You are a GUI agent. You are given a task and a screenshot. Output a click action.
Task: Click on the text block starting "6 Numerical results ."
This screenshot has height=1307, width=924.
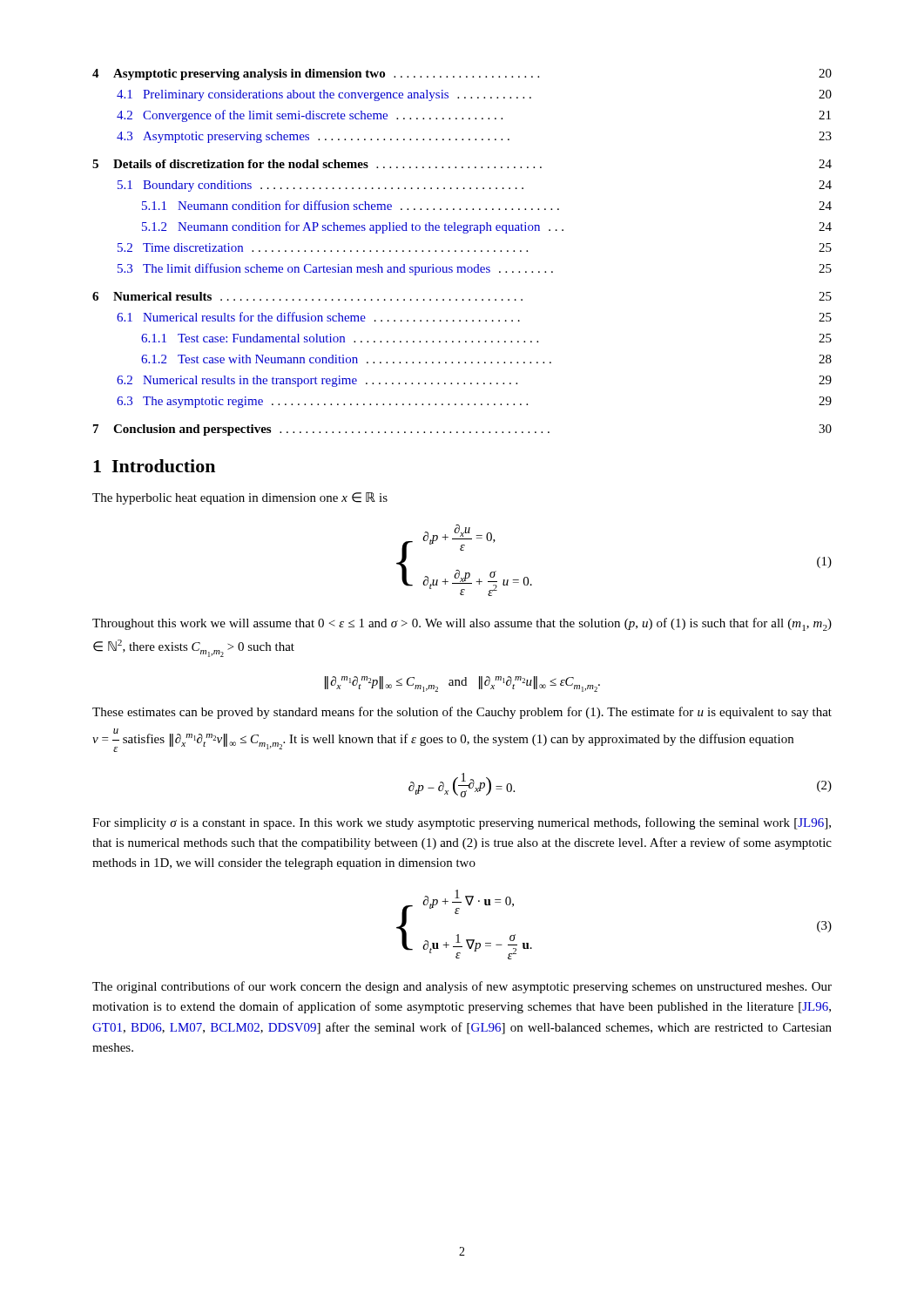point(462,296)
